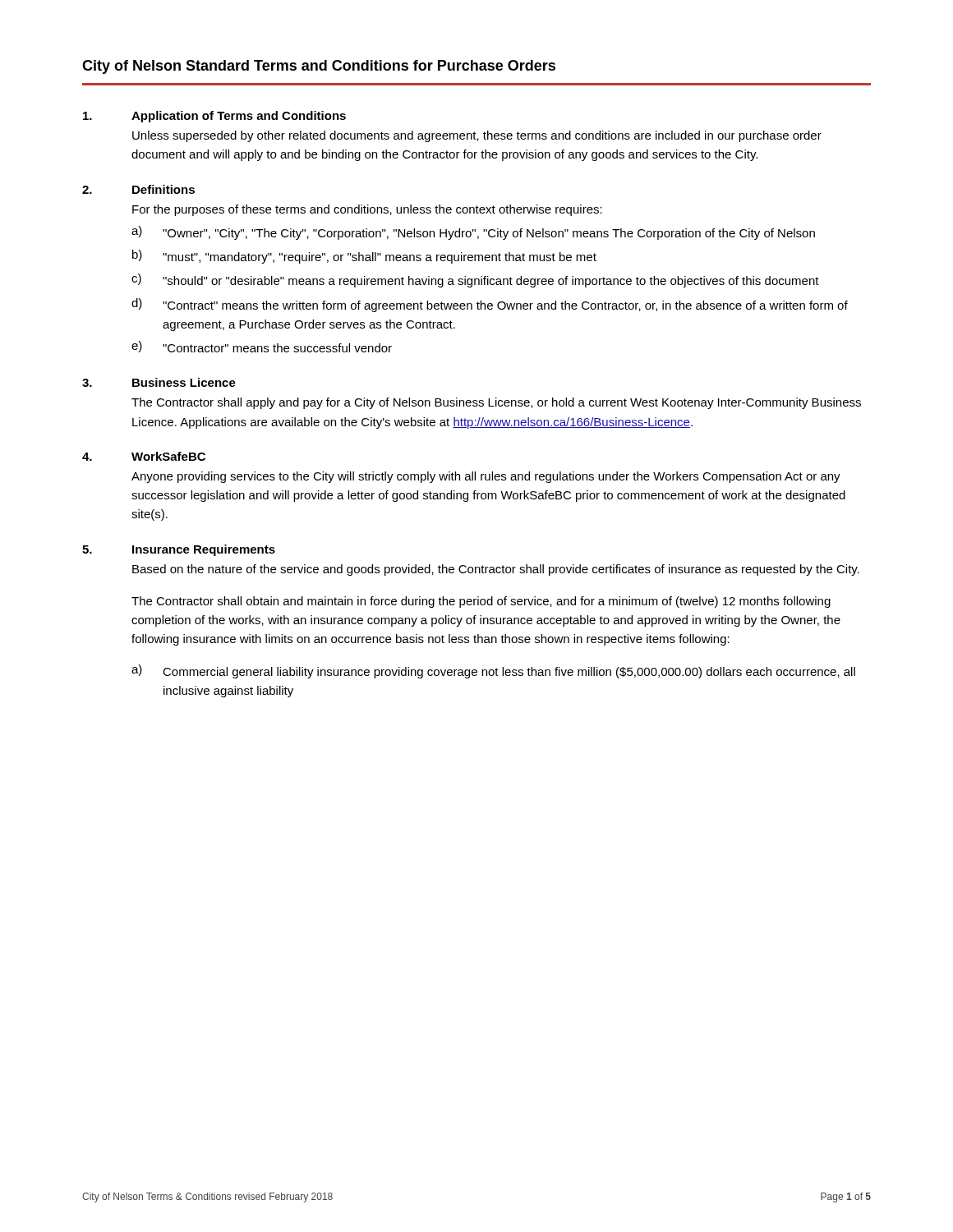The height and width of the screenshot is (1232, 953).
Task: Locate the block of text that opens with "c) "should" or"
Action: 501,281
